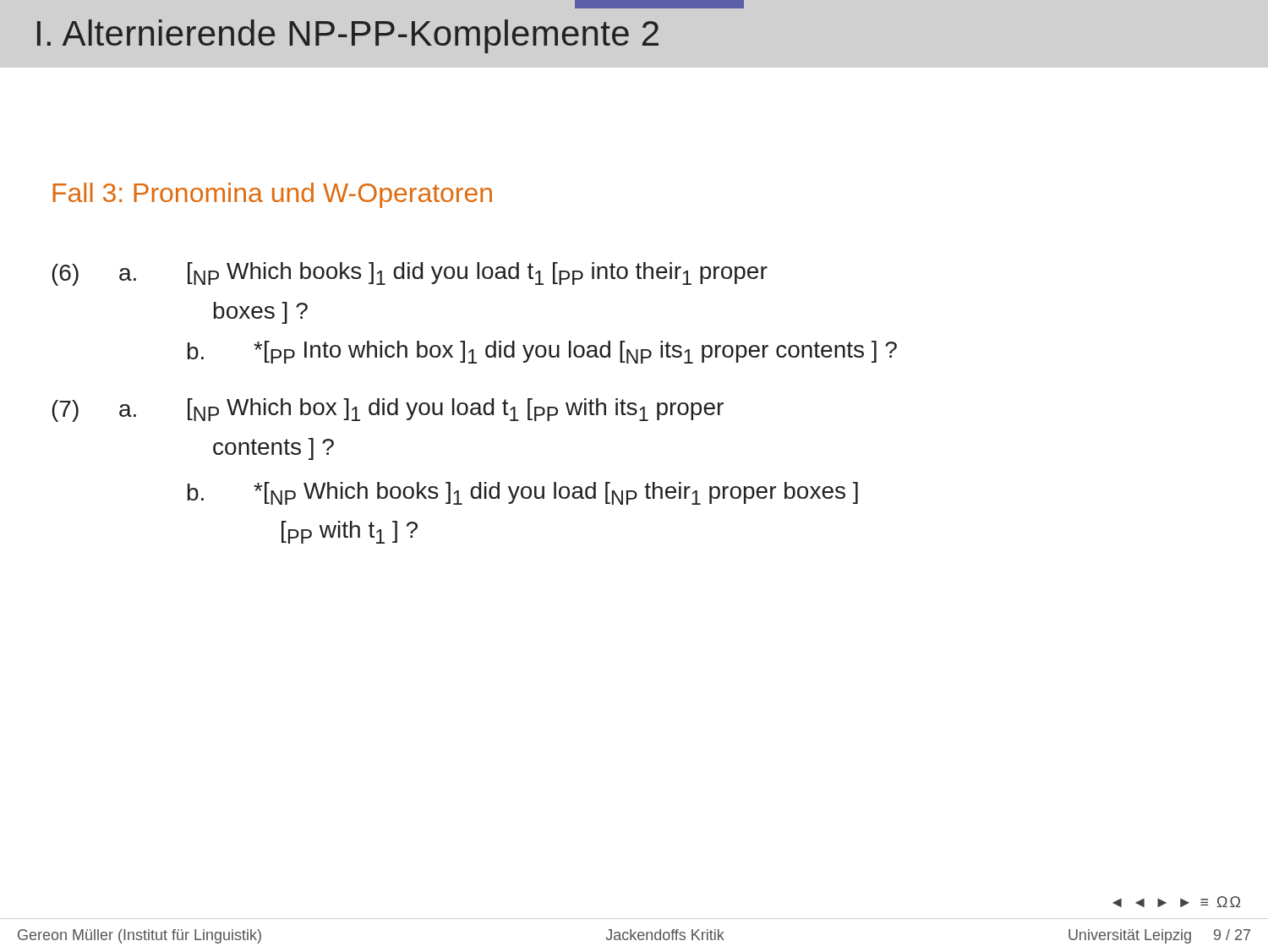
Task: Navigate to the passage starting "(7) a. [NP Which box ]1 did"
Action: coord(634,427)
